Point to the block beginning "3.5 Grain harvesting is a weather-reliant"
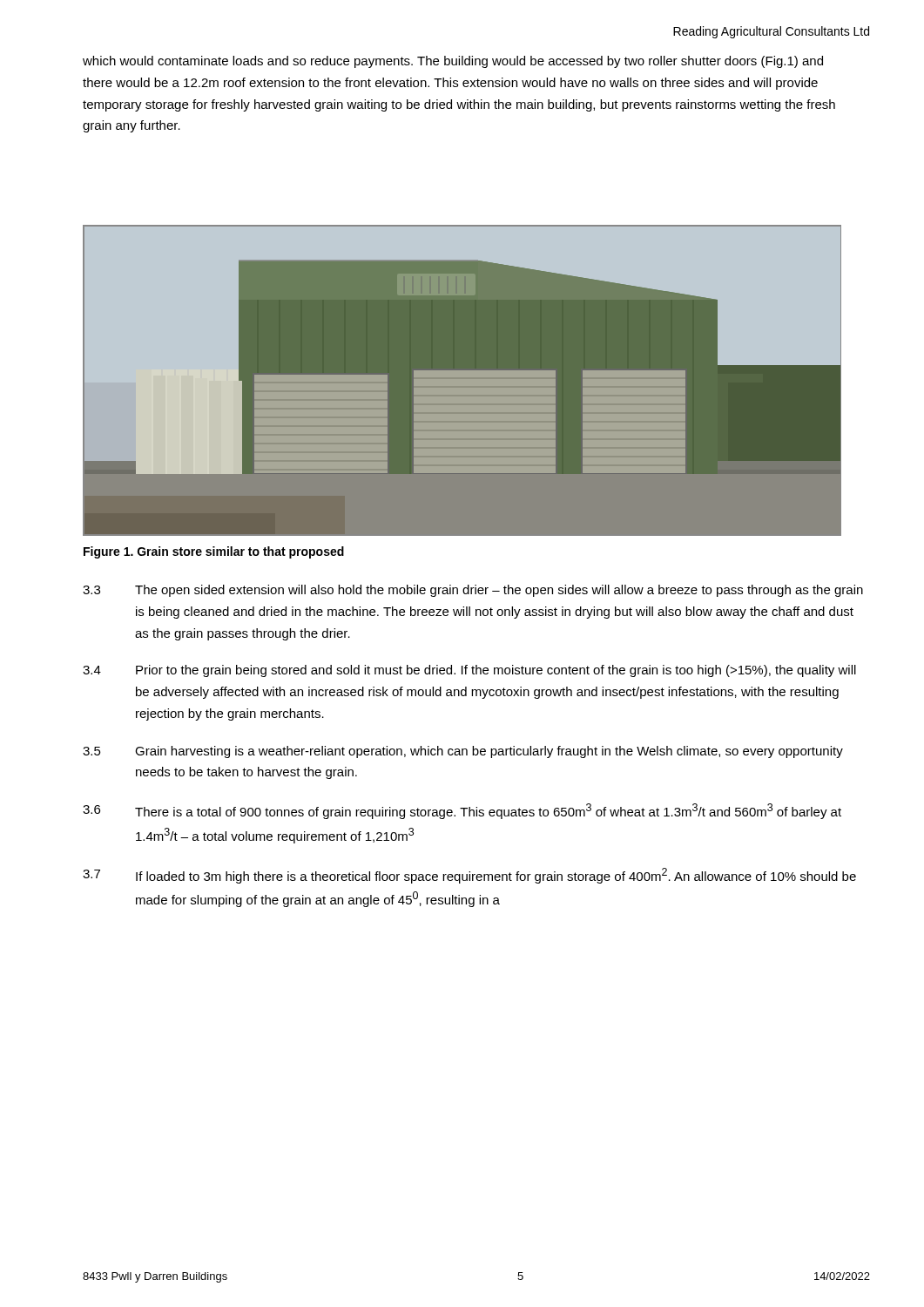The image size is (924, 1307). click(476, 762)
